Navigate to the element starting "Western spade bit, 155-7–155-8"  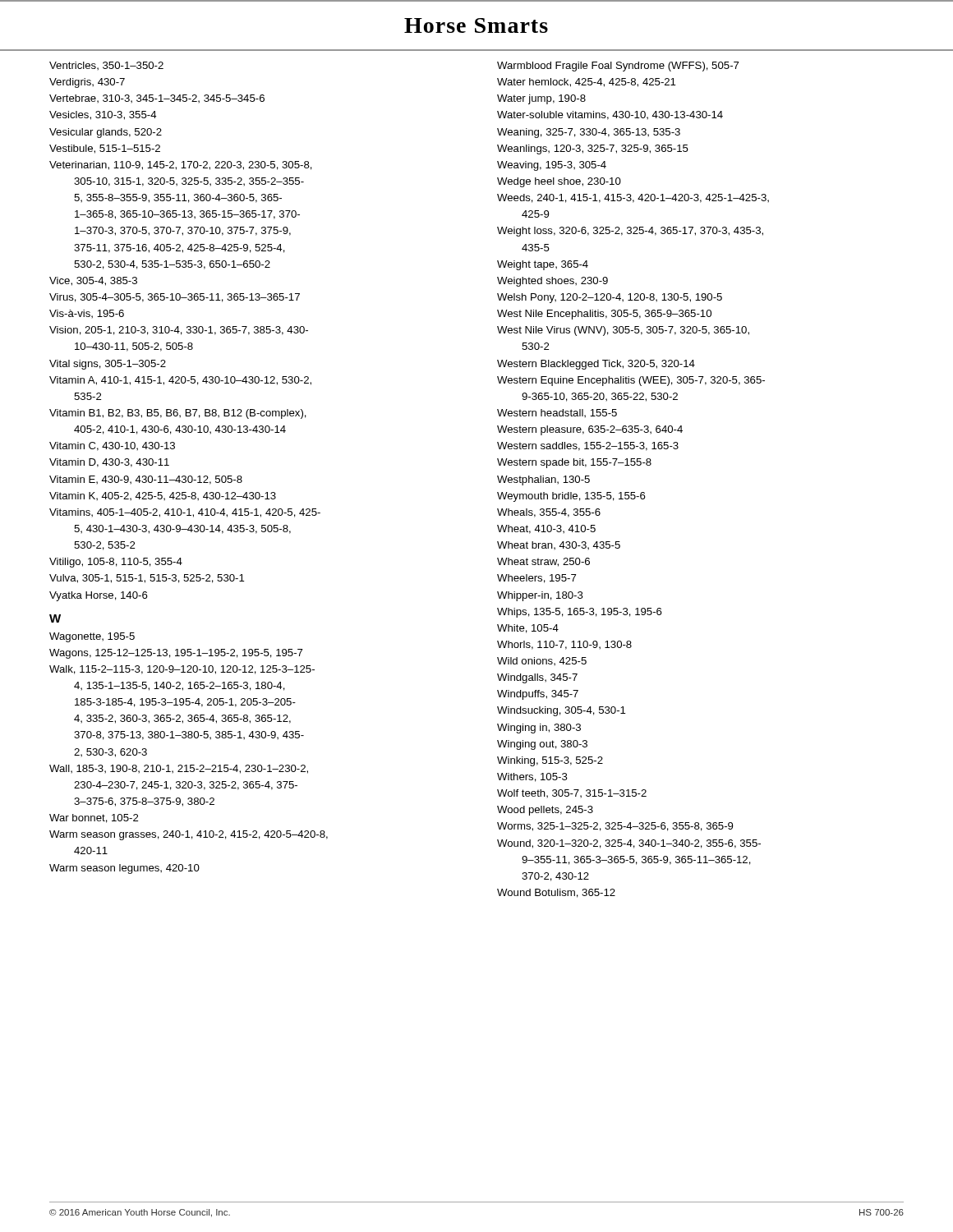(x=574, y=462)
